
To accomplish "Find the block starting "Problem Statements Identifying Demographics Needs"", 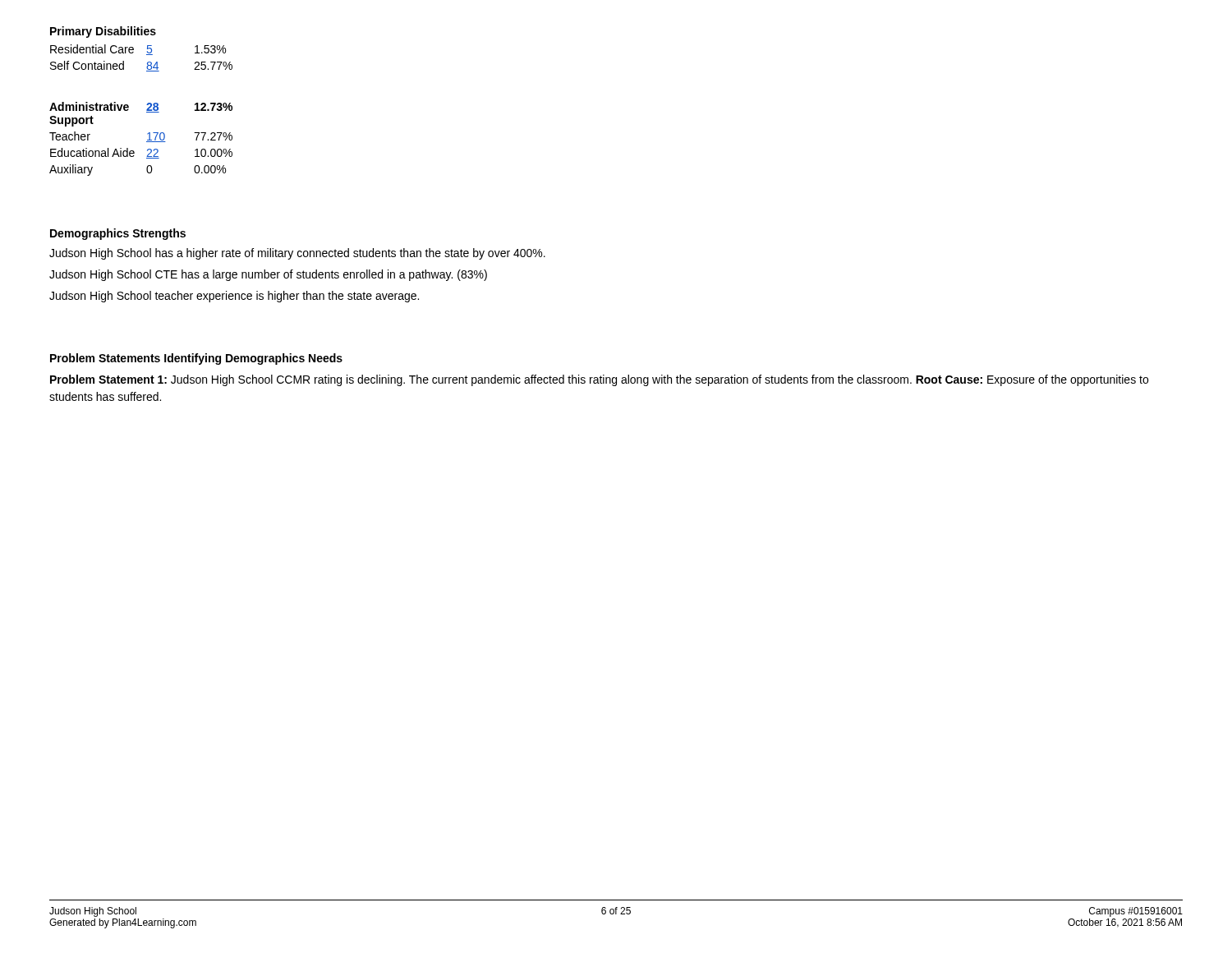I will pos(196,358).
